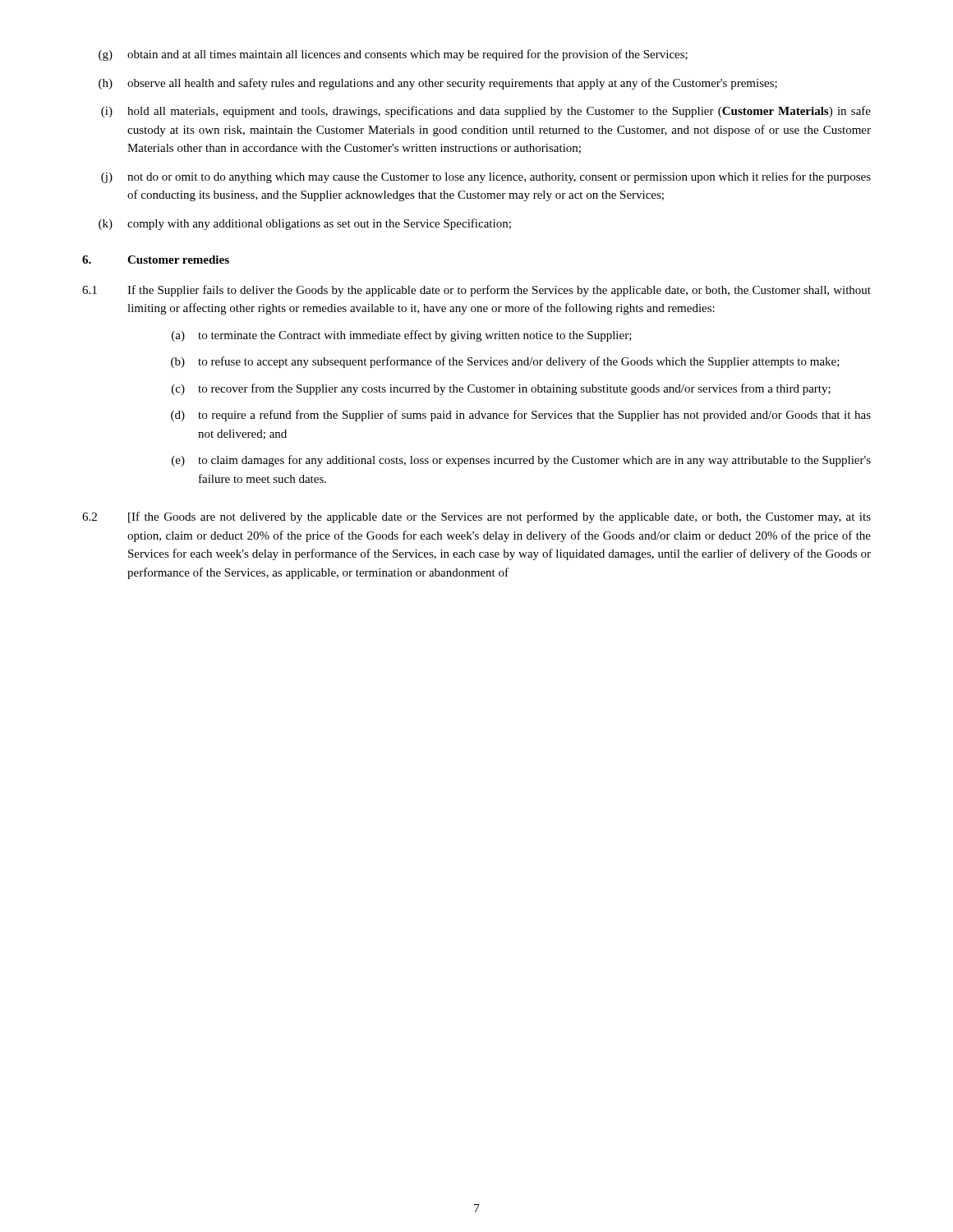Viewport: 953px width, 1232px height.
Task: Locate the text starting "(k) comply with any additional"
Action: 476,223
